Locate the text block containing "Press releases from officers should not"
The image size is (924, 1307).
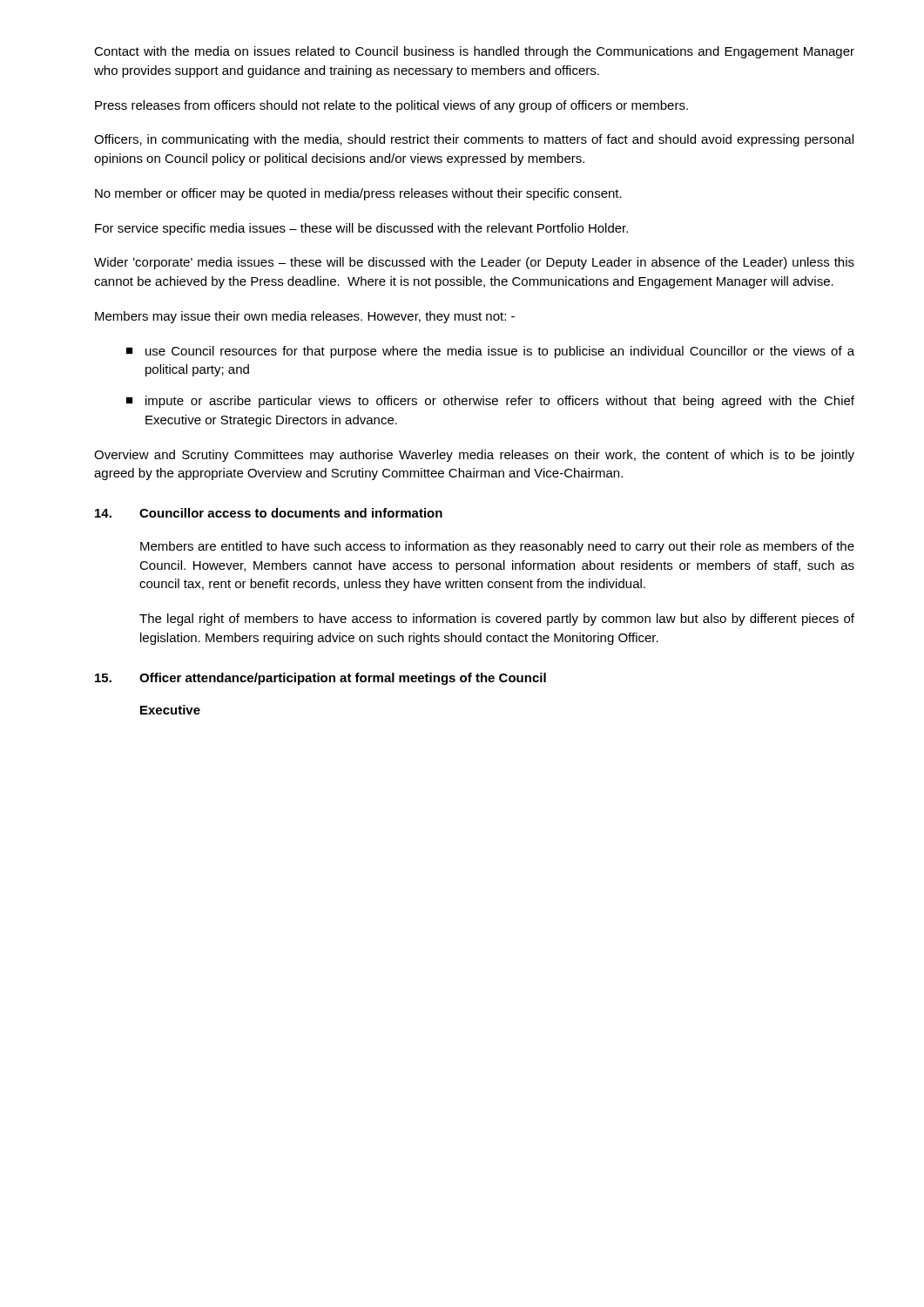(x=391, y=105)
